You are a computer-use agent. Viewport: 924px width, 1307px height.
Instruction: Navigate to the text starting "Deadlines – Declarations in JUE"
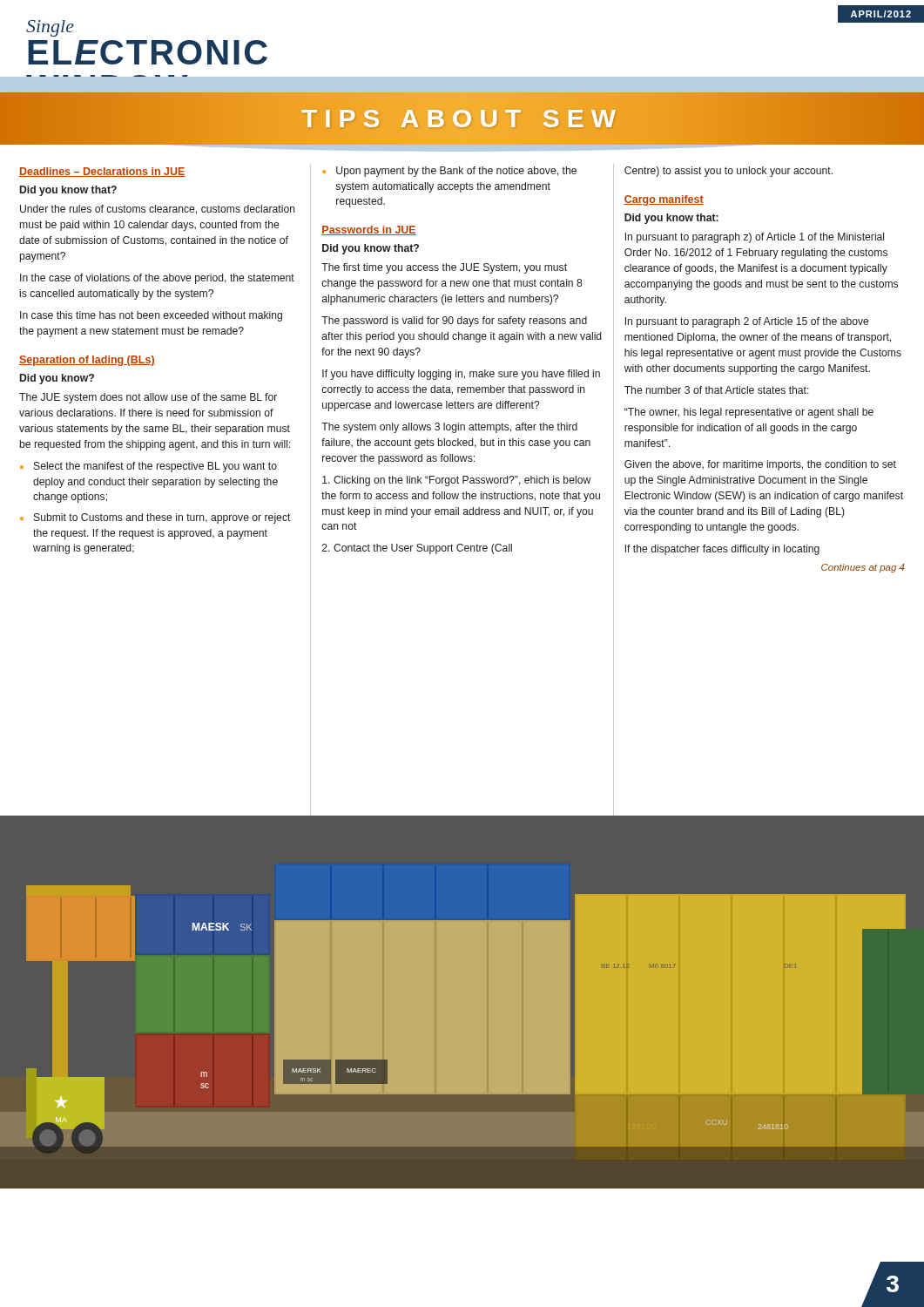coord(102,172)
